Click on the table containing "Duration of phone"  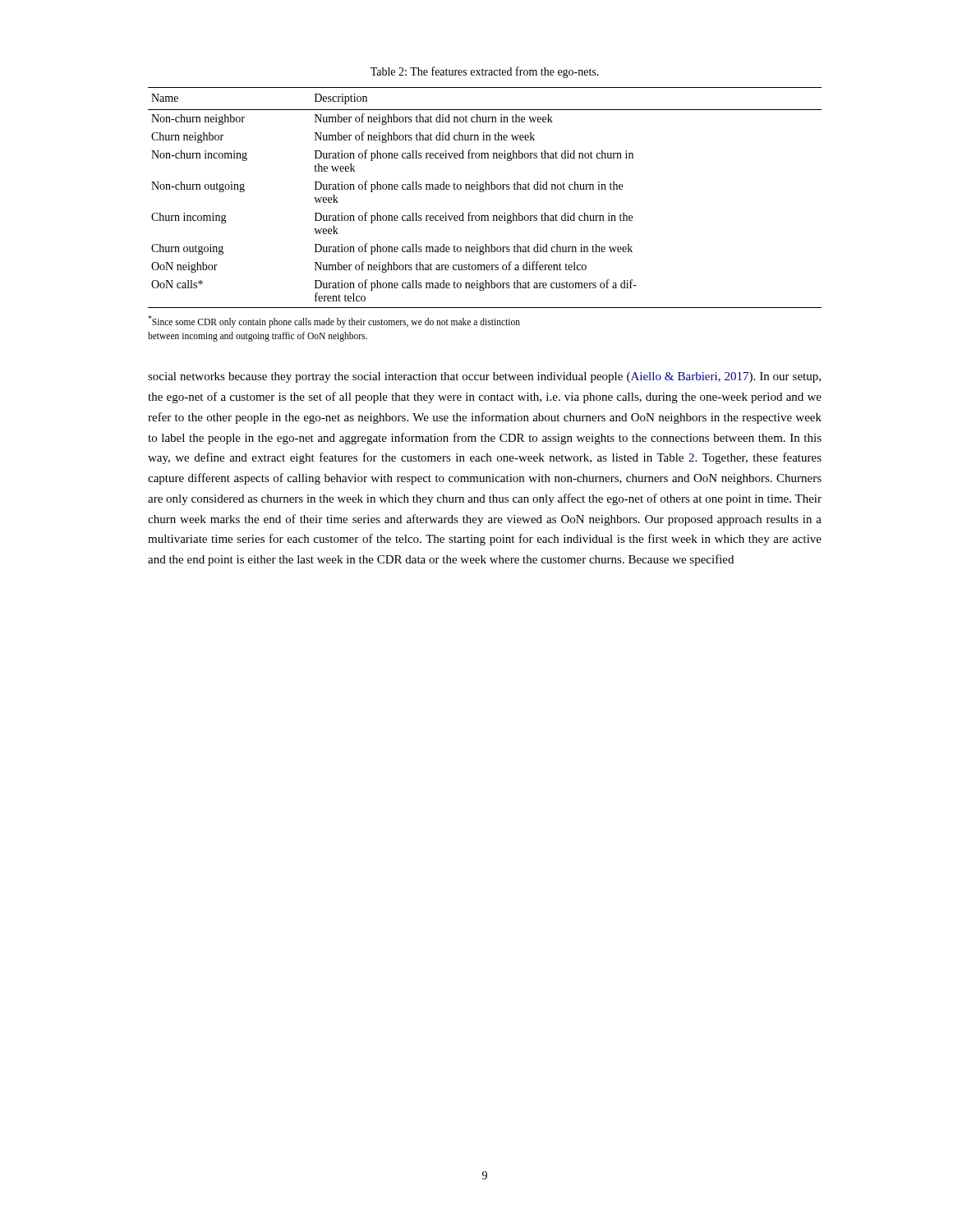point(485,198)
